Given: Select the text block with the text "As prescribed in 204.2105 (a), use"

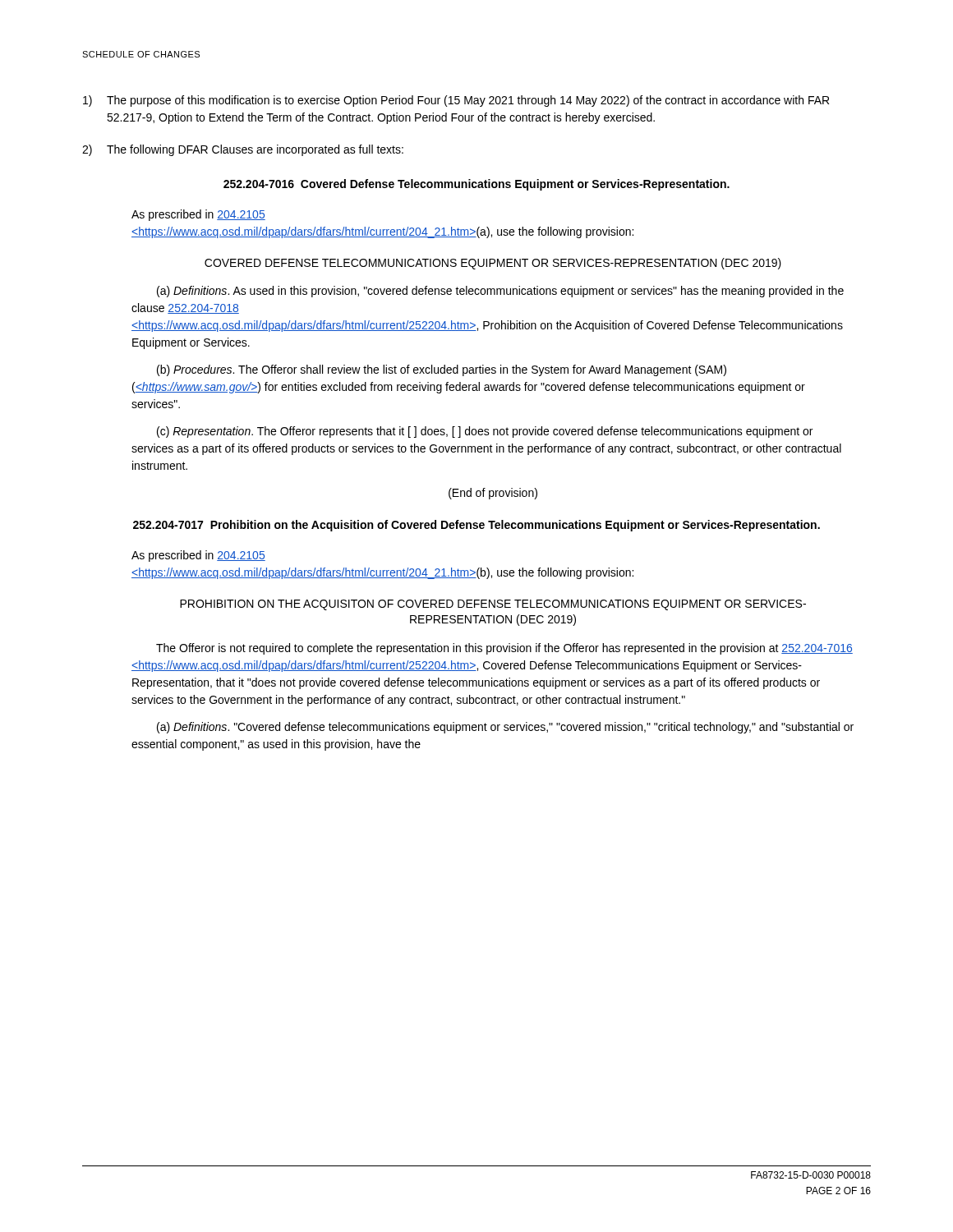Looking at the screenshot, I should pyautogui.click(x=383, y=223).
